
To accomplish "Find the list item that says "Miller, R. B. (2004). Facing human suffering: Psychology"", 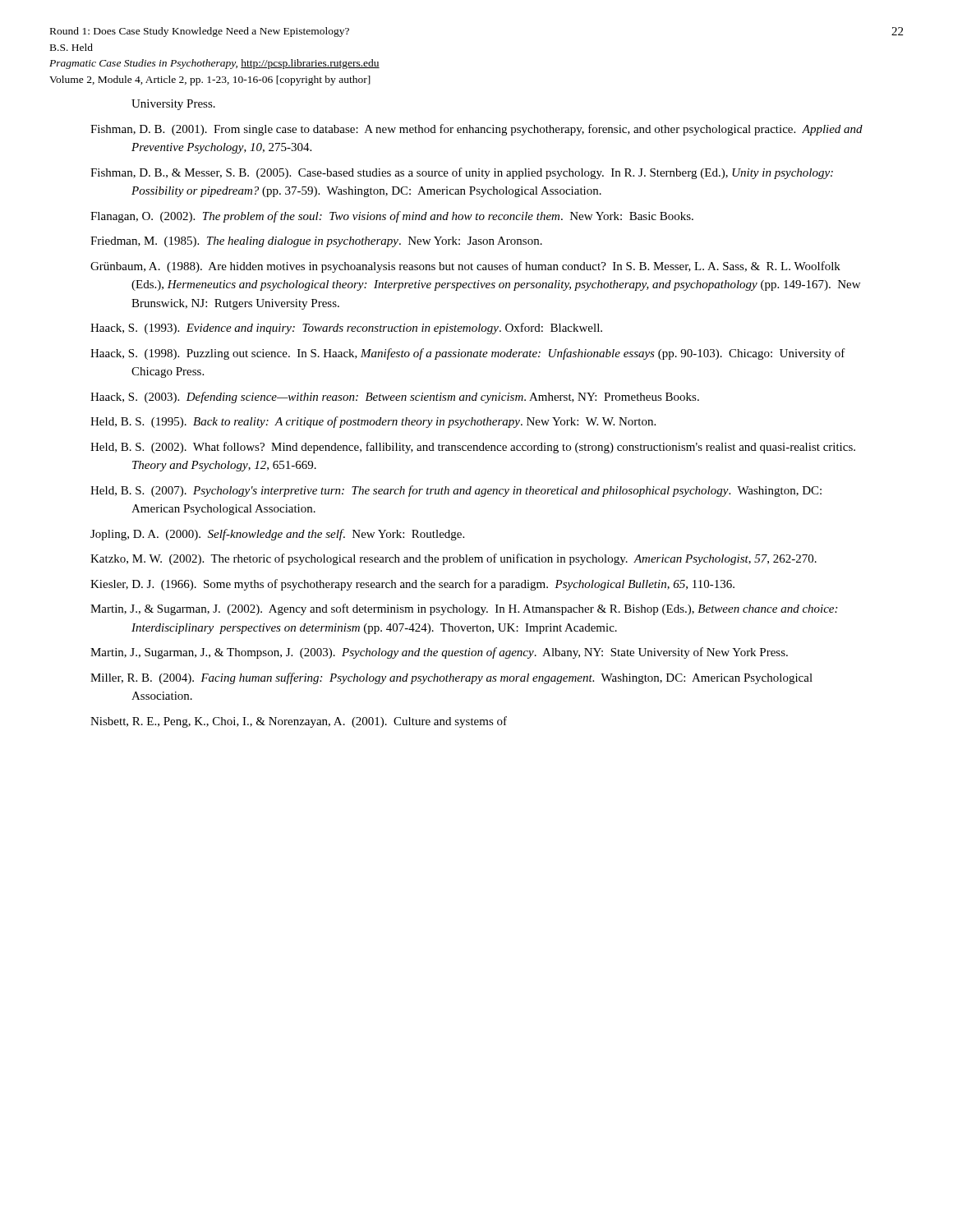I will pyautogui.click(x=451, y=686).
